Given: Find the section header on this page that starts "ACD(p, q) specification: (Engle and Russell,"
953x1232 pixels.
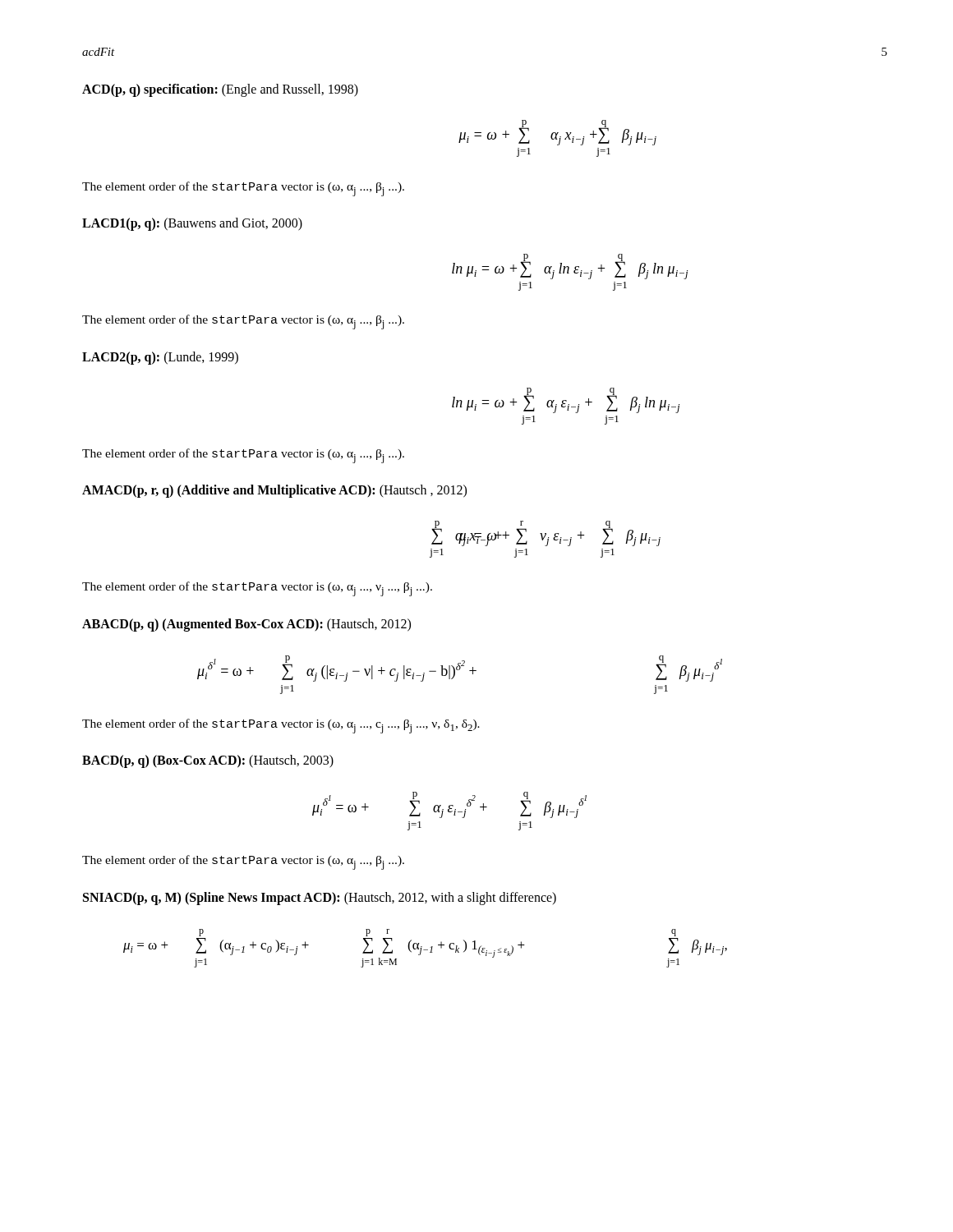Looking at the screenshot, I should 220,89.
